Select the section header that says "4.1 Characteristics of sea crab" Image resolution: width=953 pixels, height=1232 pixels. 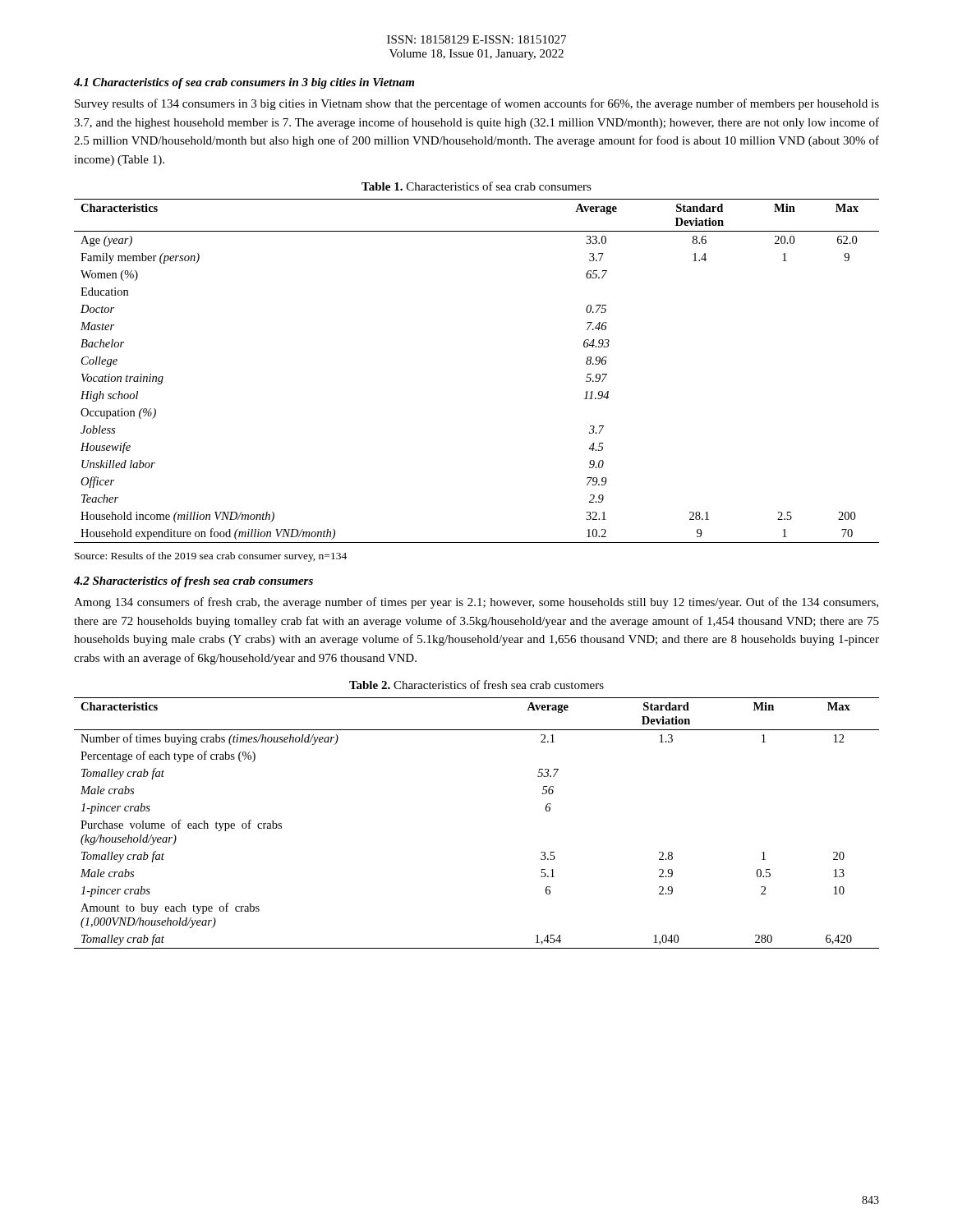pos(244,82)
